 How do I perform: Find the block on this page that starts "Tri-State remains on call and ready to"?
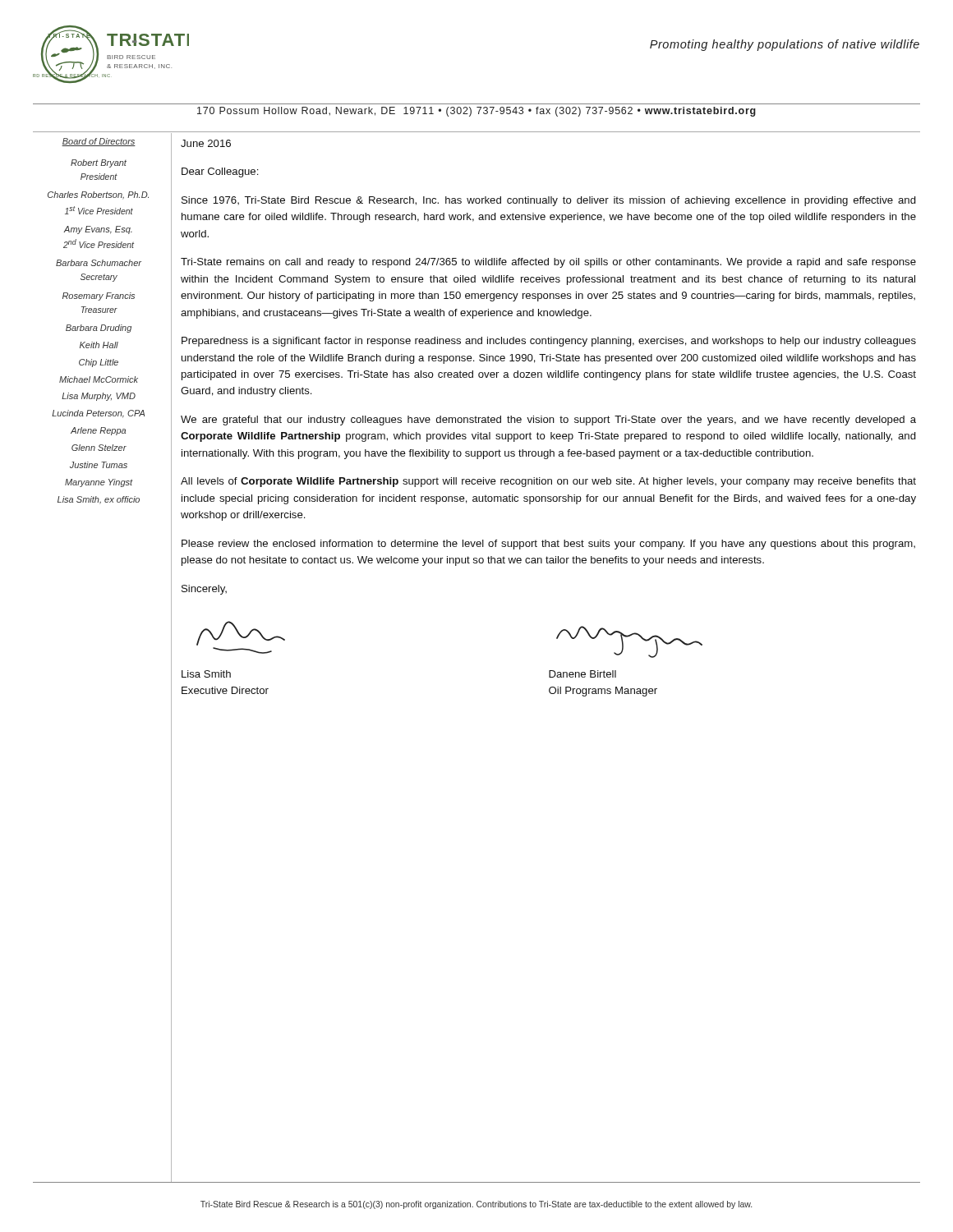point(548,287)
